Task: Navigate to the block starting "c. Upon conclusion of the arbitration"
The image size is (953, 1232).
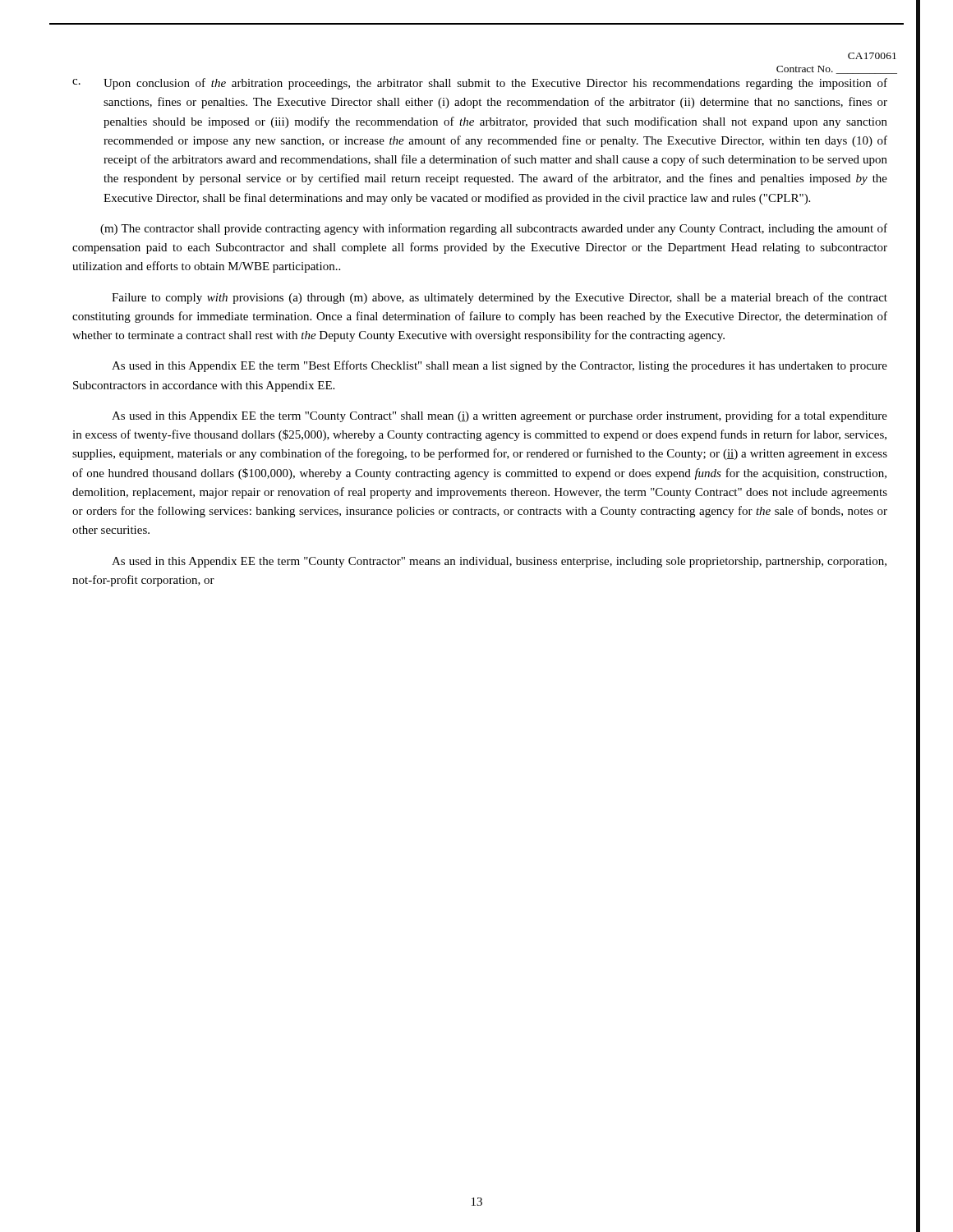Action: point(480,141)
